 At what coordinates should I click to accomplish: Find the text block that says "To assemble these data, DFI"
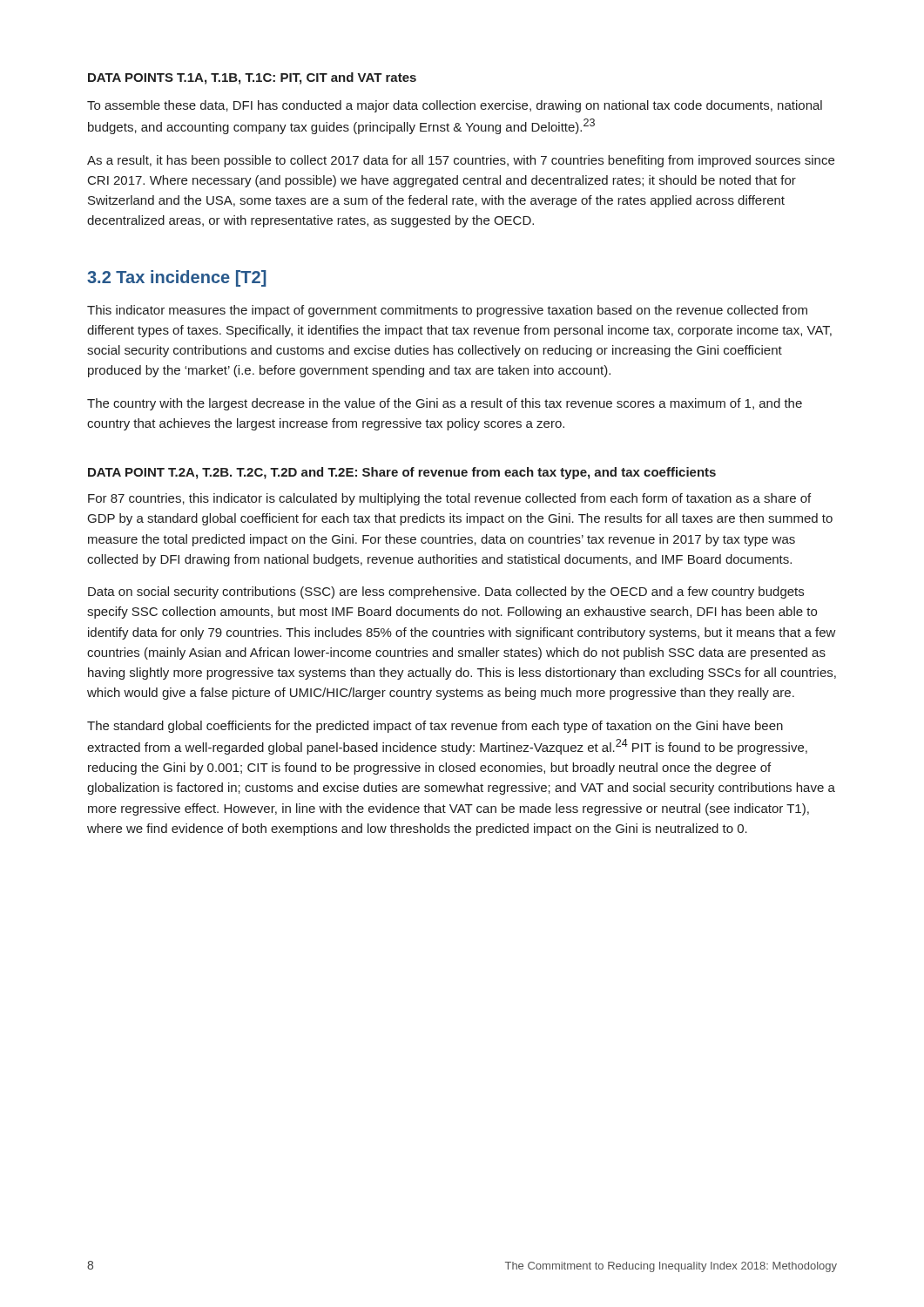click(462, 116)
